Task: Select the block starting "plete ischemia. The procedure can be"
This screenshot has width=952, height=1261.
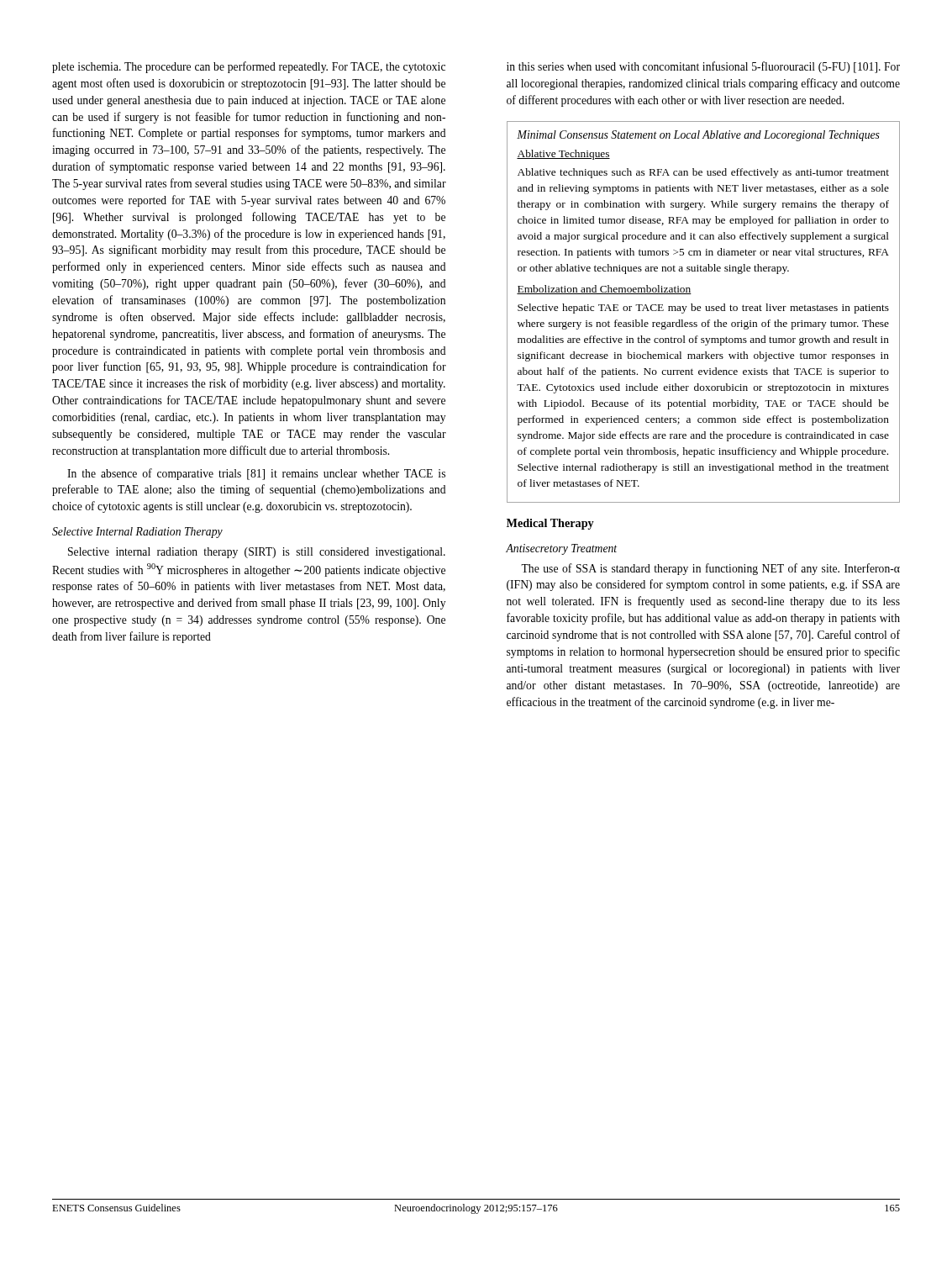Action: click(249, 287)
